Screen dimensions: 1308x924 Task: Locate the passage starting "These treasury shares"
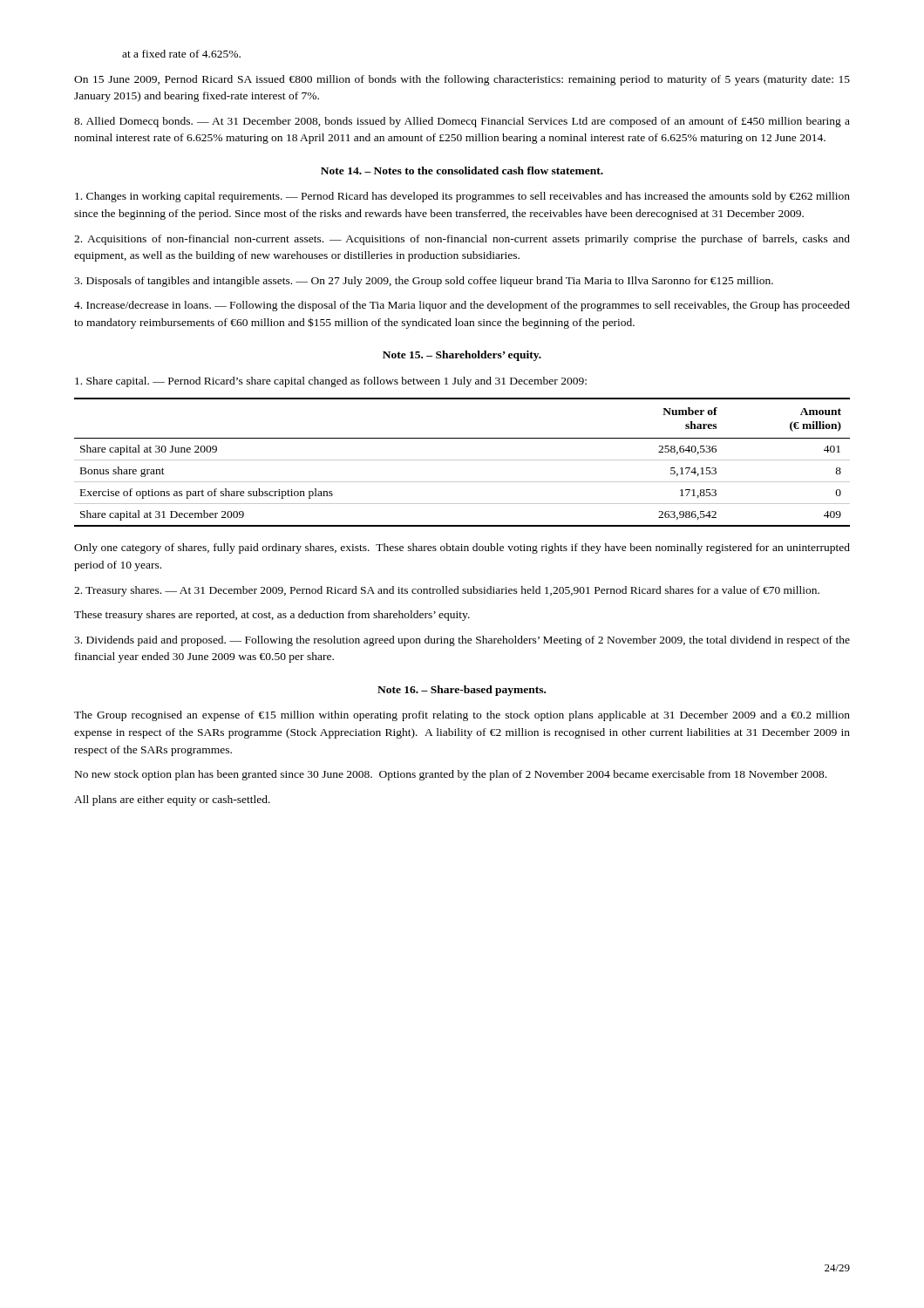click(x=462, y=615)
